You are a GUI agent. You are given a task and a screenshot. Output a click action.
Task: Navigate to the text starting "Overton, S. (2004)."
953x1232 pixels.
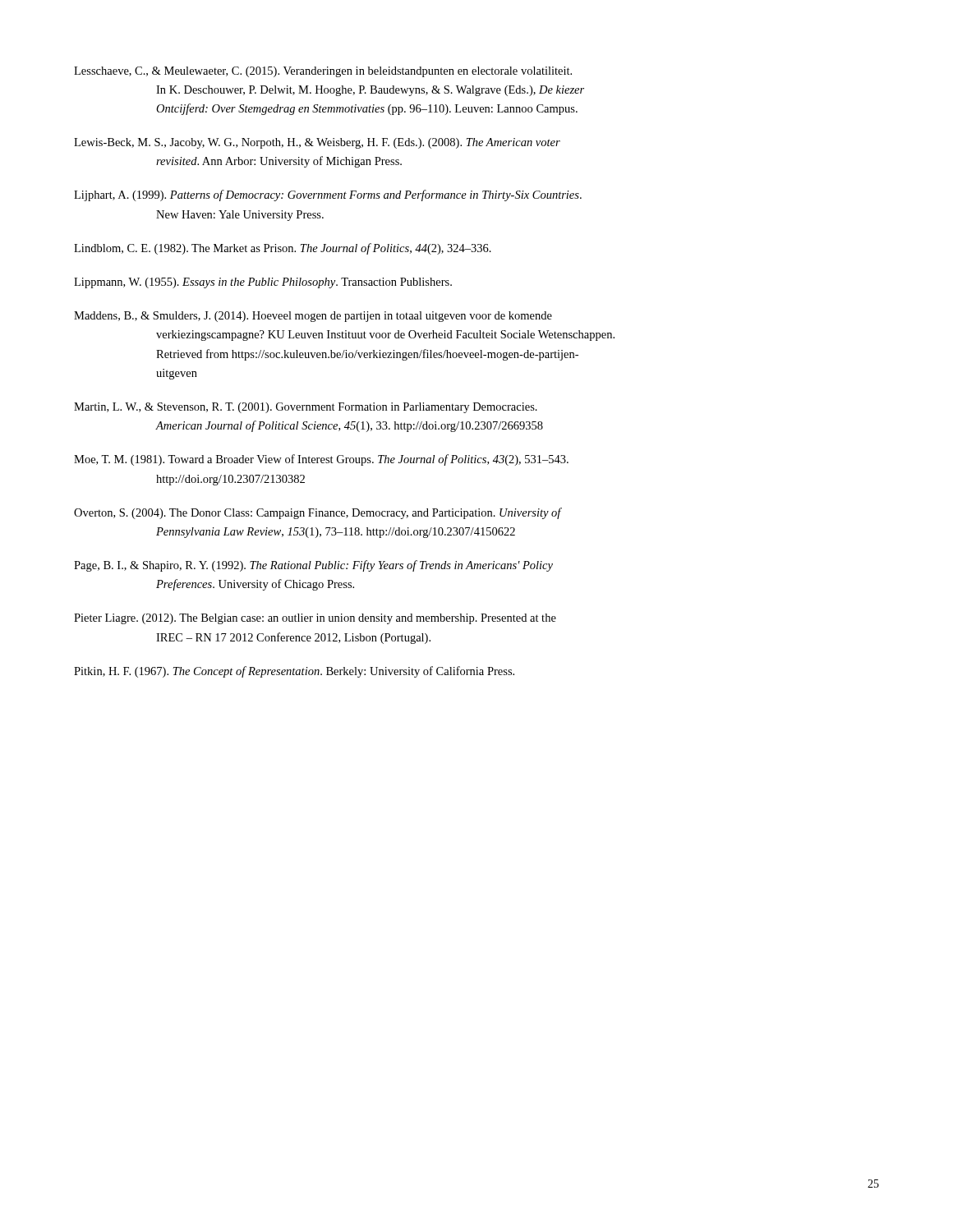pos(476,522)
